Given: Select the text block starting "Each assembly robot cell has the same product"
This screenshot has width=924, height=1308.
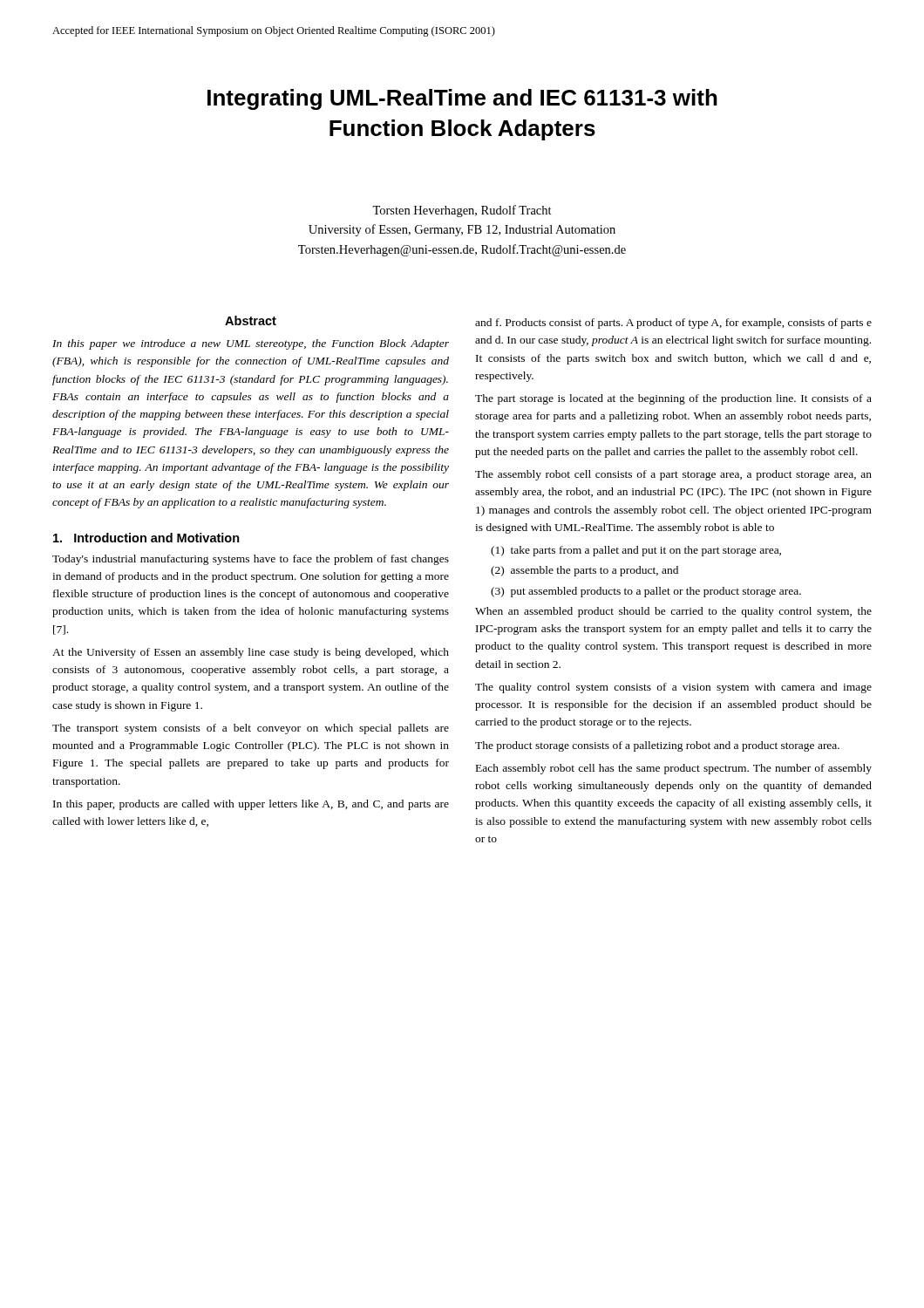Looking at the screenshot, I should coord(673,803).
